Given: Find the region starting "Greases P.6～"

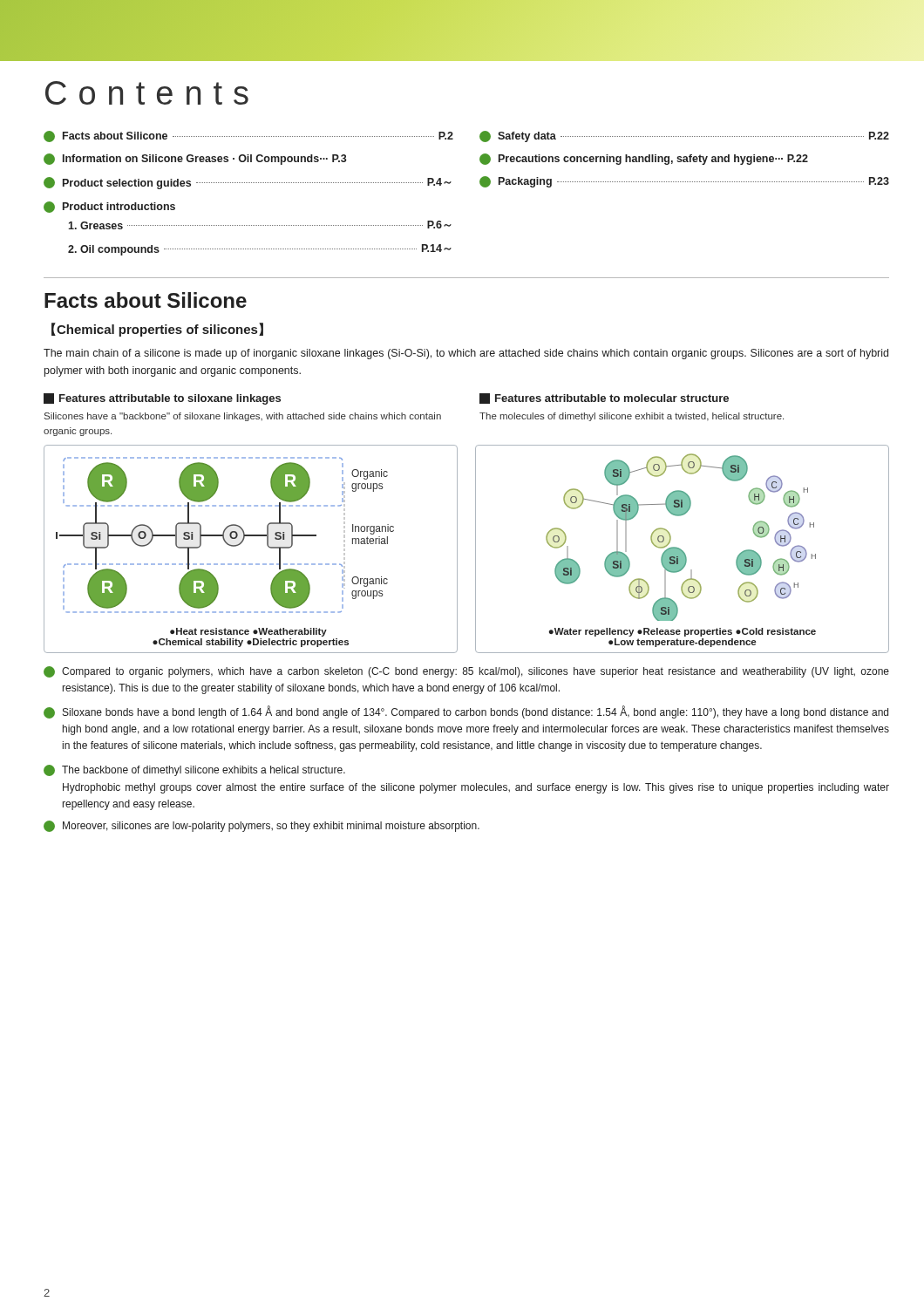Looking at the screenshot, I should 261,225.
